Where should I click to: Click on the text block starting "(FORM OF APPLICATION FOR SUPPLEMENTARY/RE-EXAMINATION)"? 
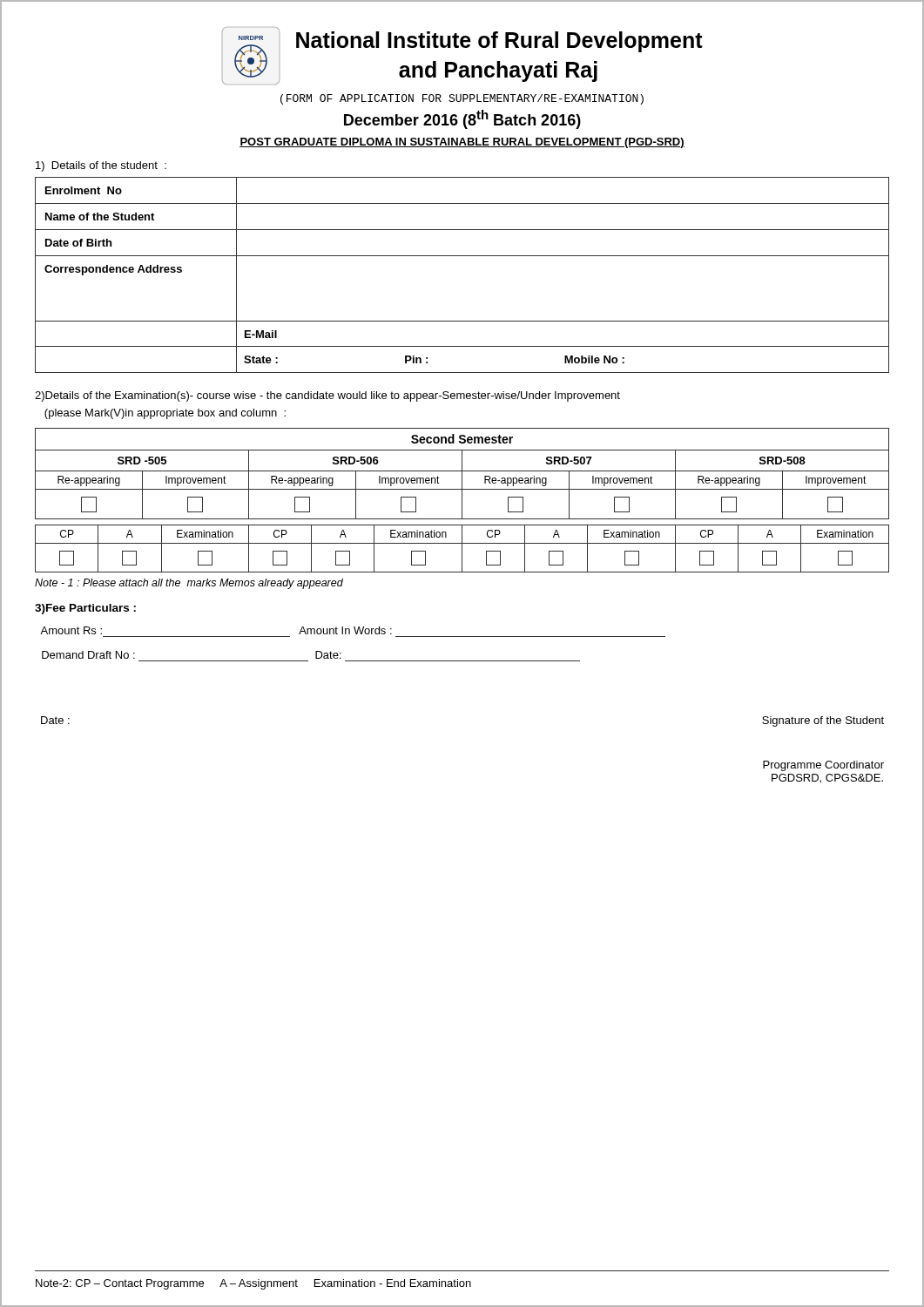(x=462, y=99)
